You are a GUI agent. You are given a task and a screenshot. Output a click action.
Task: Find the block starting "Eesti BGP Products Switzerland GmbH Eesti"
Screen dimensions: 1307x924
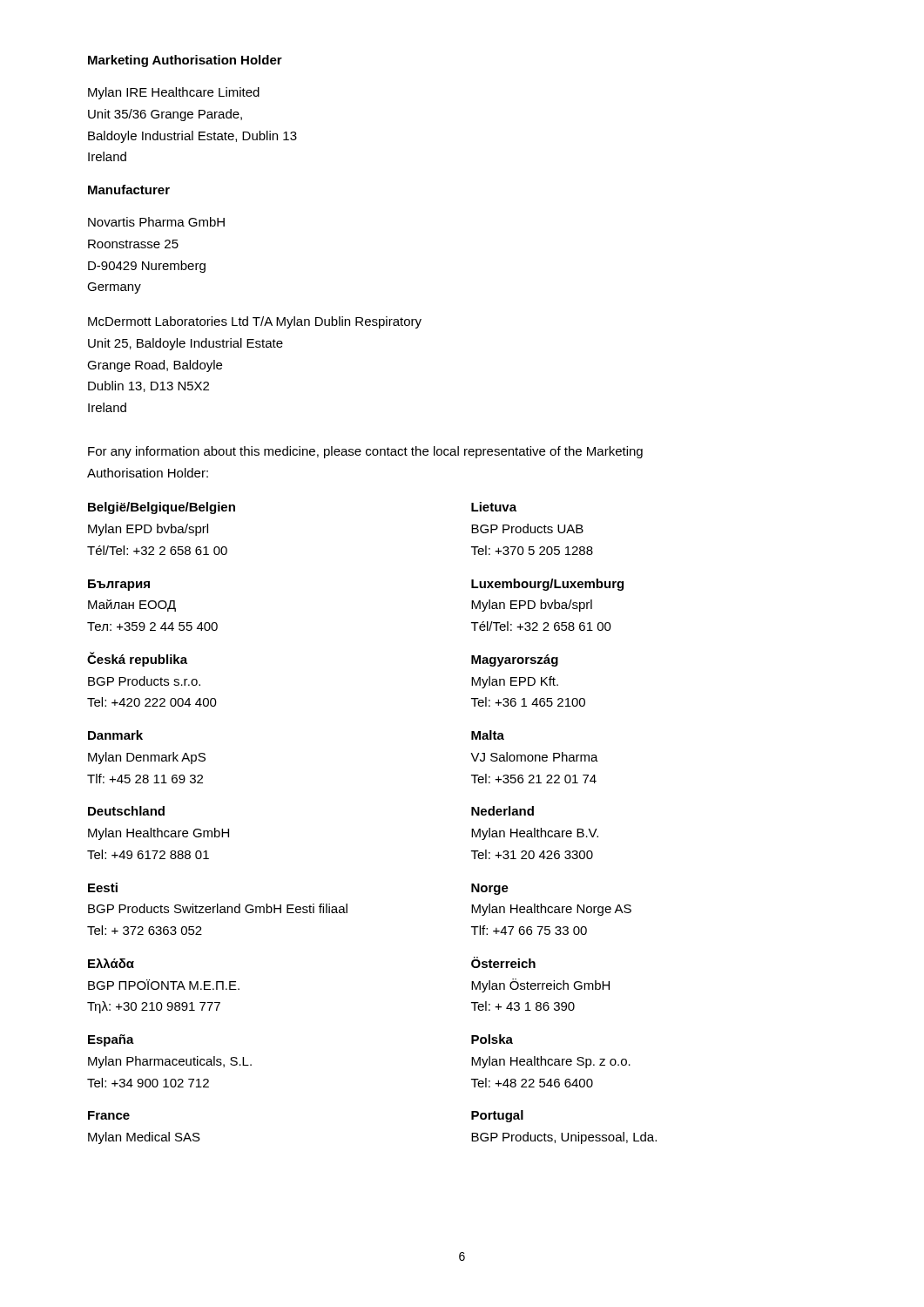[x=270, y=909]
